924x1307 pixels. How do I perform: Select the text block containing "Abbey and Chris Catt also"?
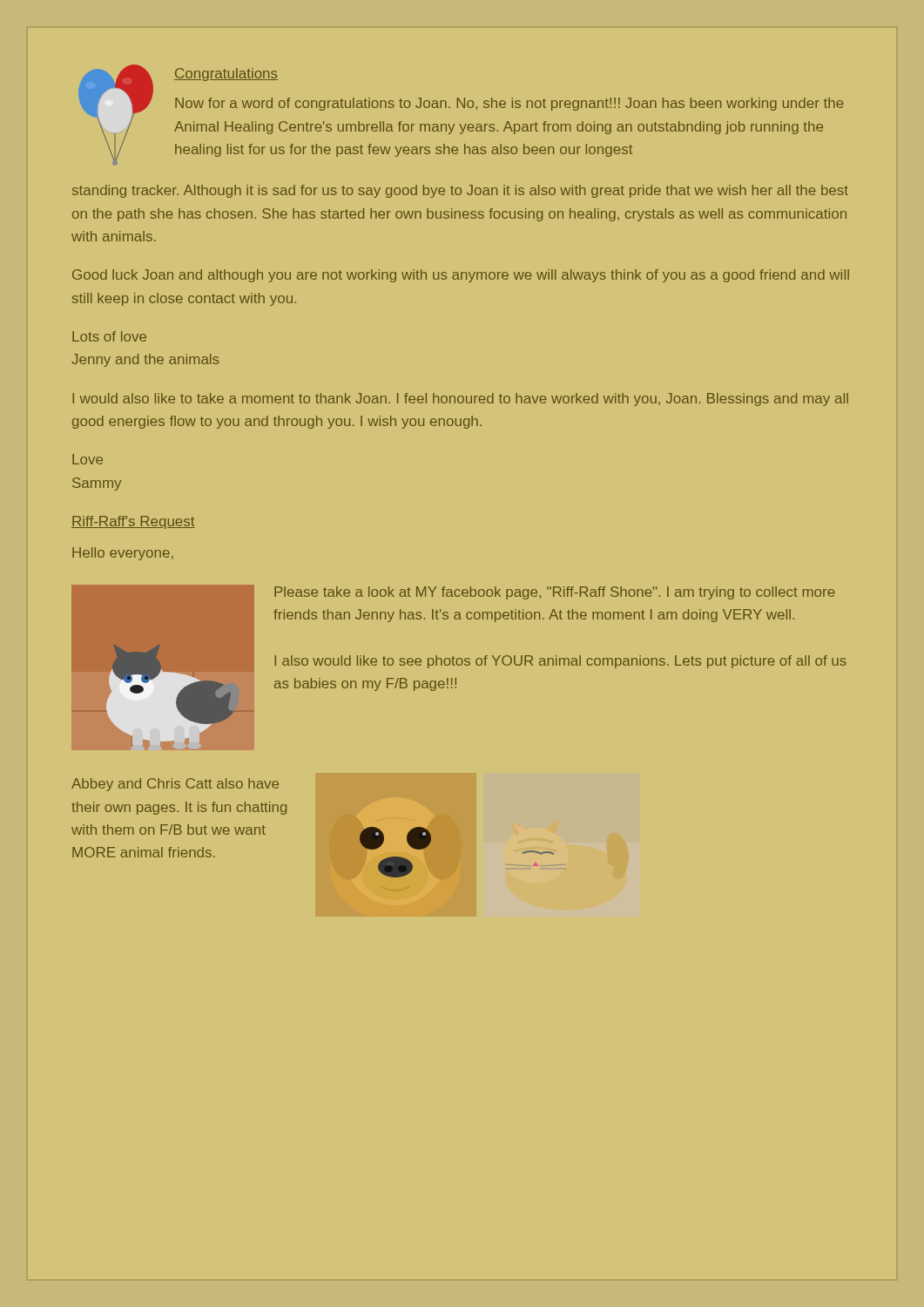point(180,818)
